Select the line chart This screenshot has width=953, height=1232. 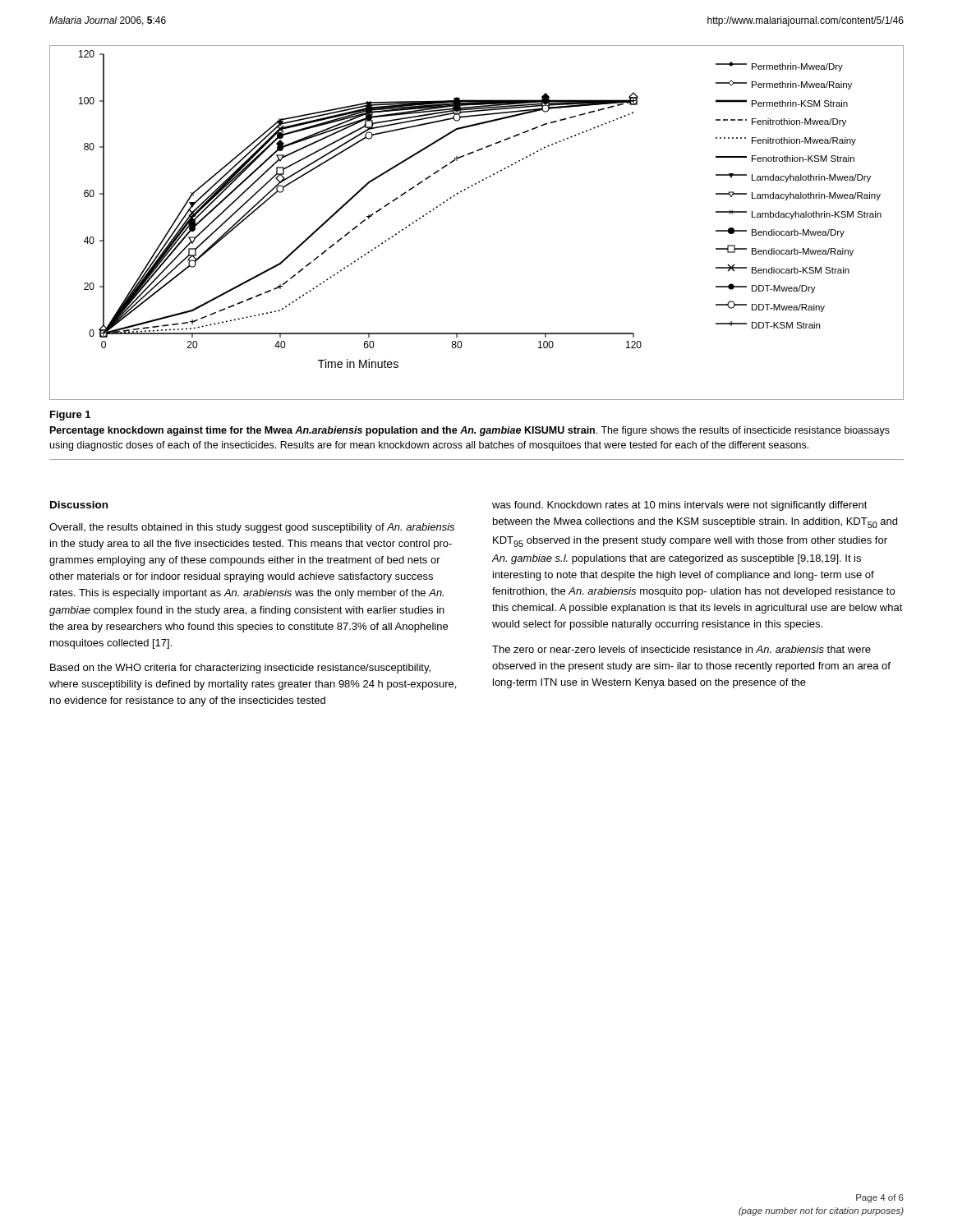pos(476,223)
